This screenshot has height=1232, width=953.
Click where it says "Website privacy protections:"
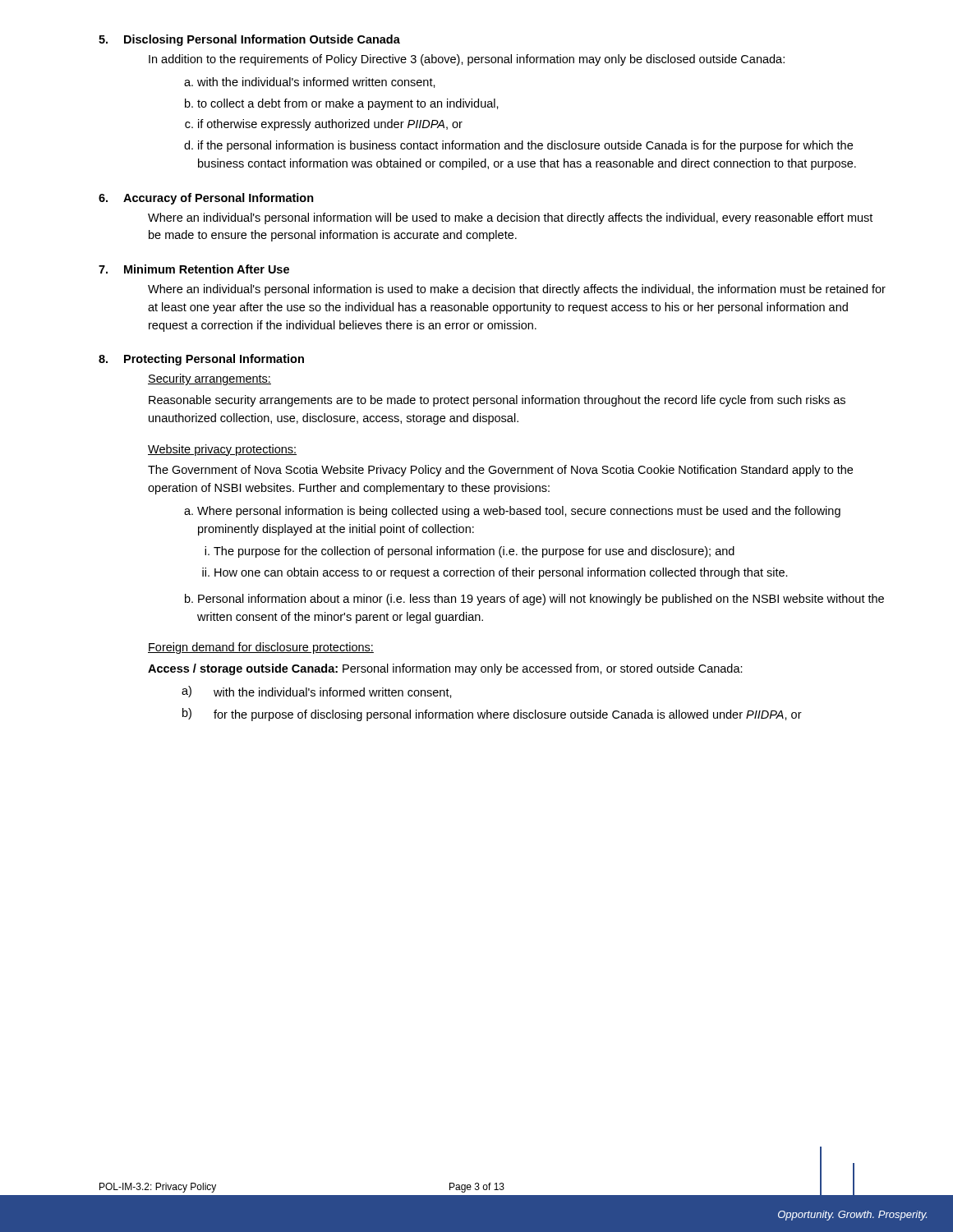pyautogui.click(x=222, y=449)
